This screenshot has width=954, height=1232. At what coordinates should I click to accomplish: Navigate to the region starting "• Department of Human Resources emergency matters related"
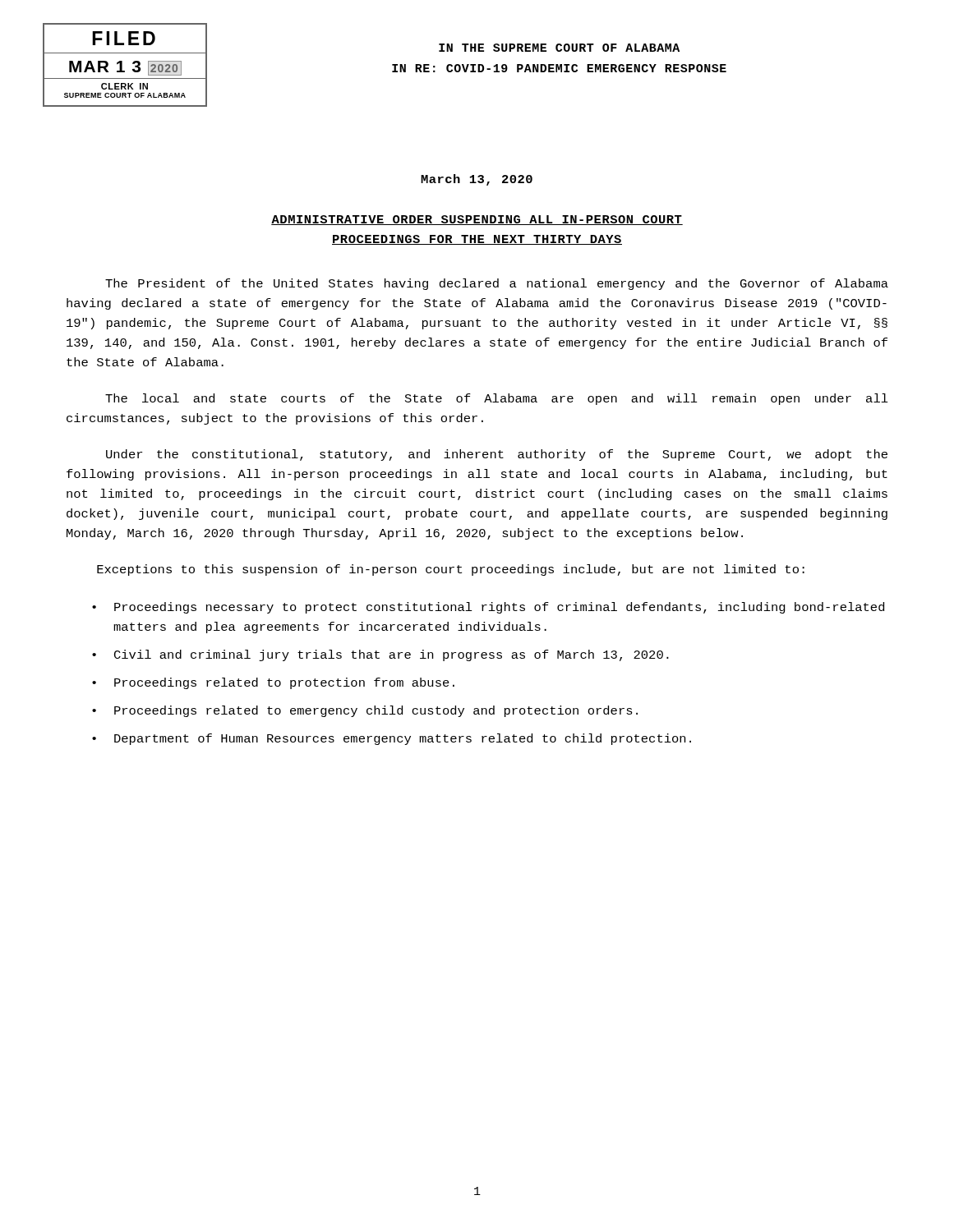(x=489, y=739)
